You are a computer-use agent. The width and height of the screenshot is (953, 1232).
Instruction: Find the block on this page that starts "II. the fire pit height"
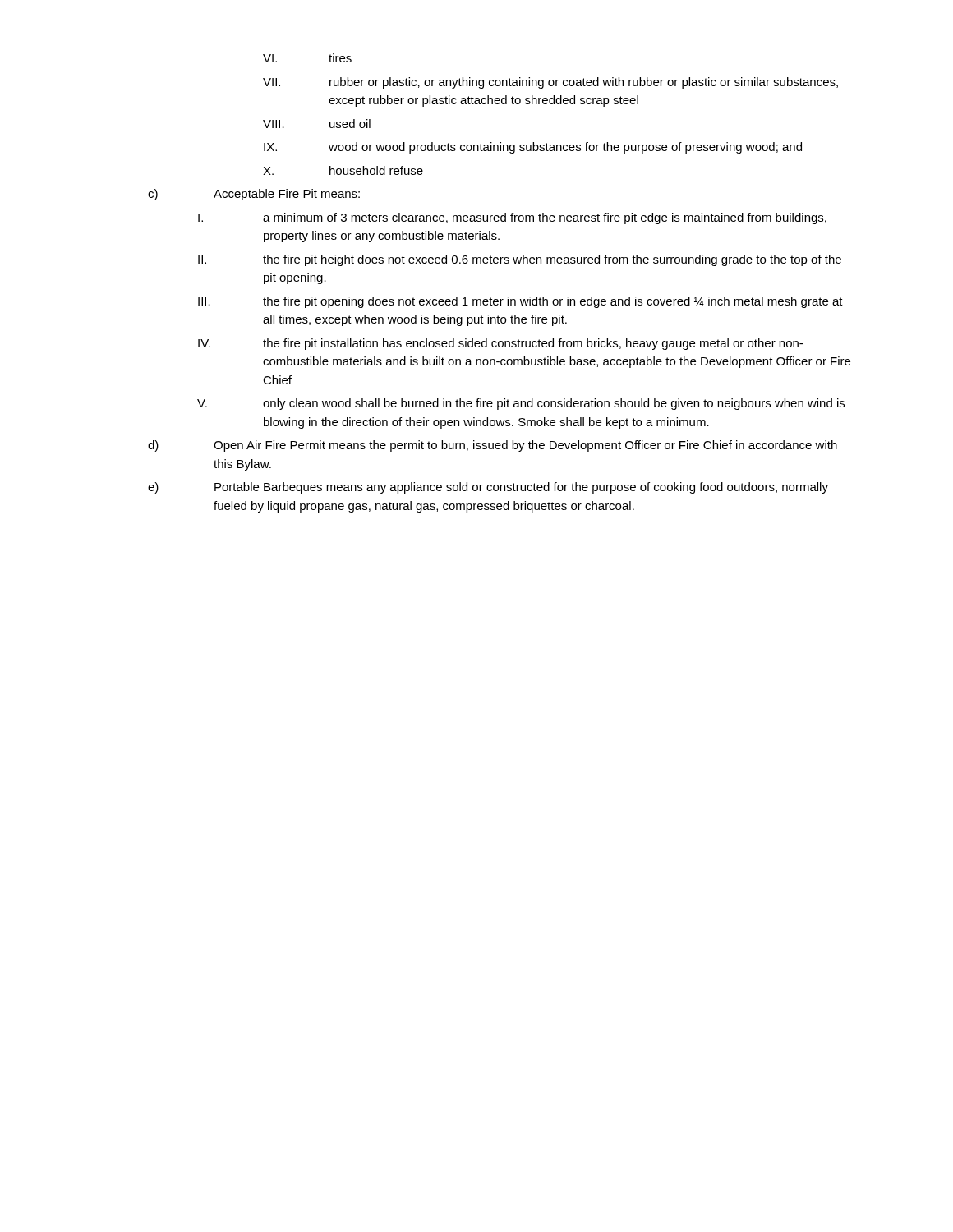coord(526,269)
